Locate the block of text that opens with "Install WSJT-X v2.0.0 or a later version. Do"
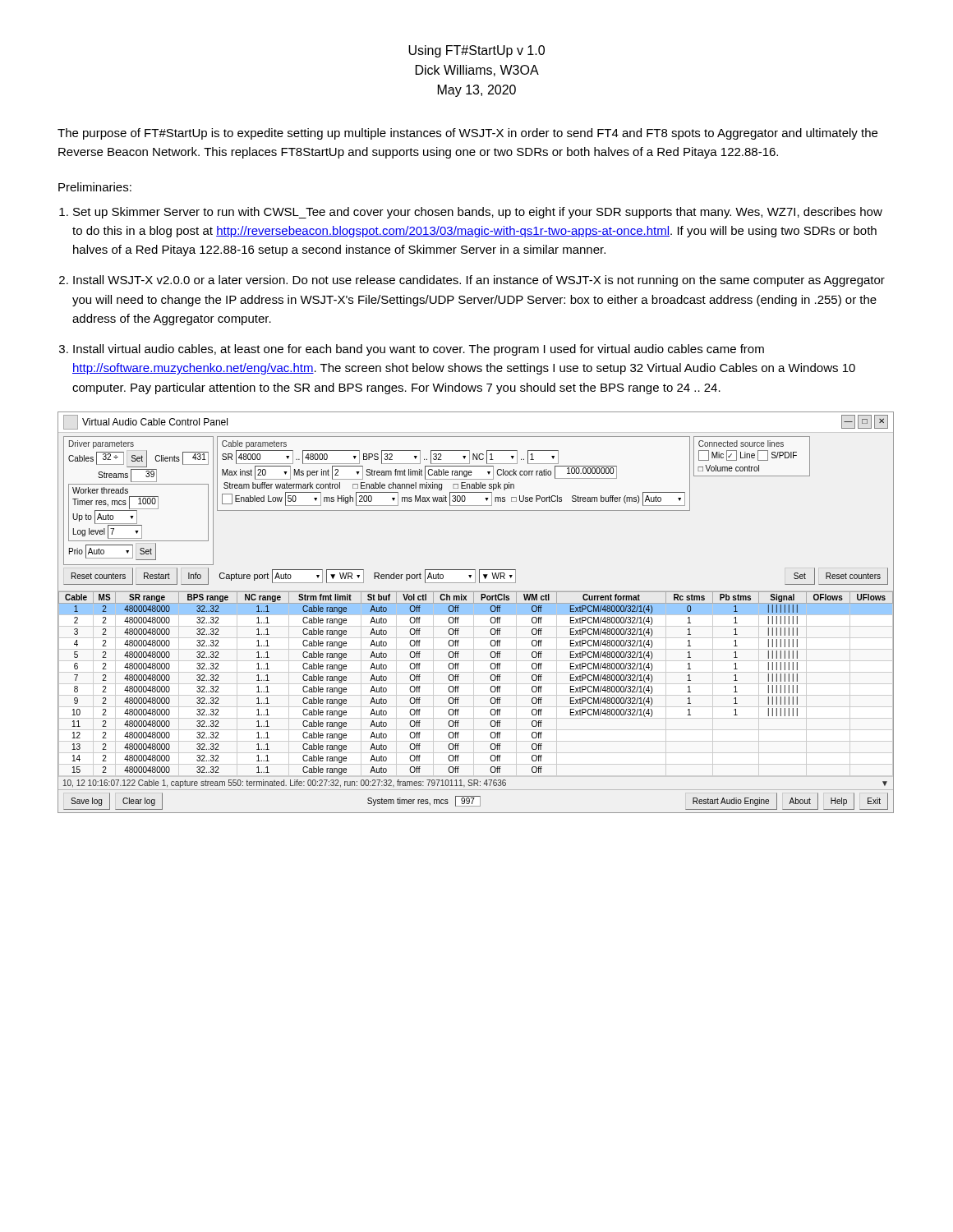 click(479, 299)
